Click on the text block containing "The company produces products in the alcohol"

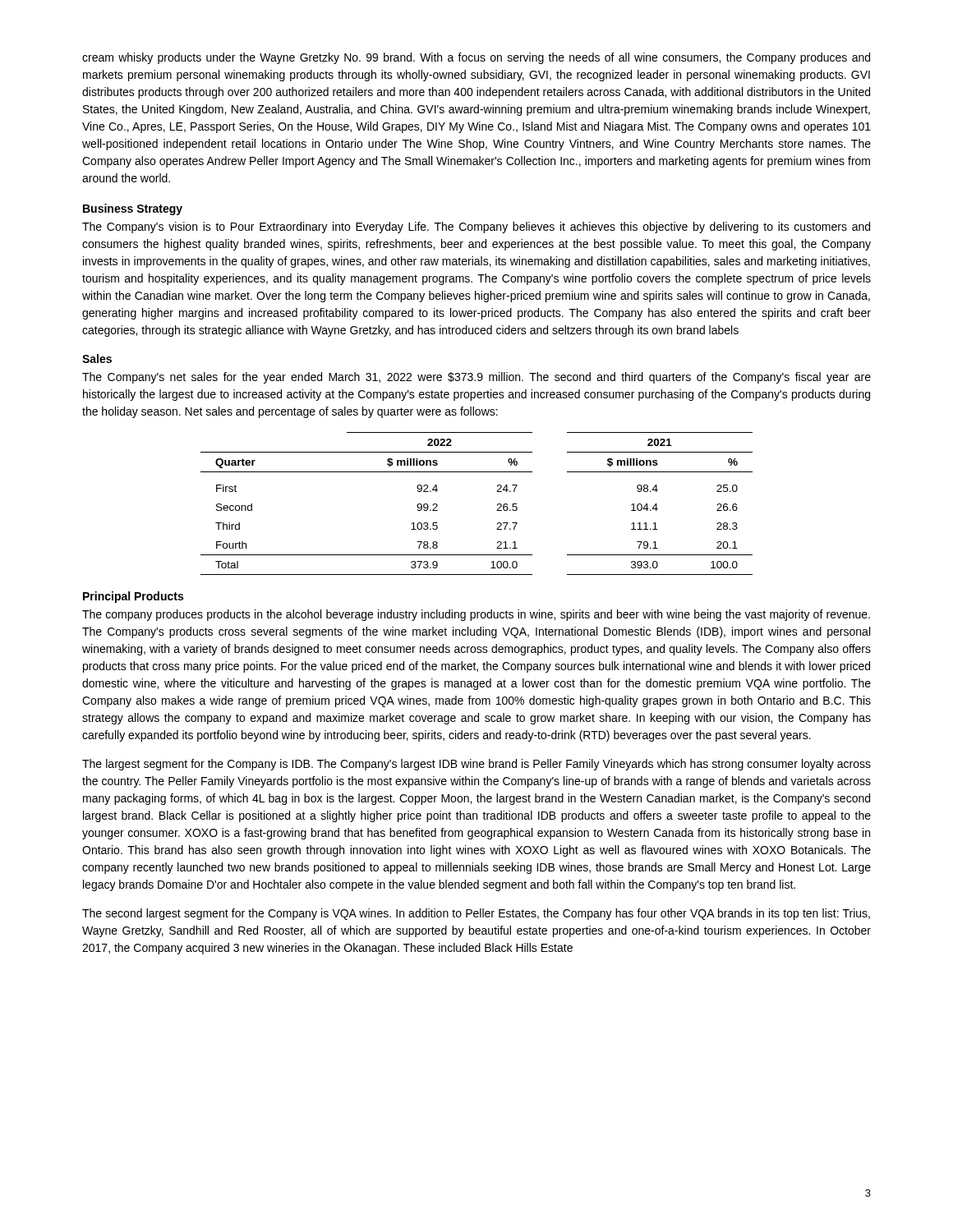point(476,675)
